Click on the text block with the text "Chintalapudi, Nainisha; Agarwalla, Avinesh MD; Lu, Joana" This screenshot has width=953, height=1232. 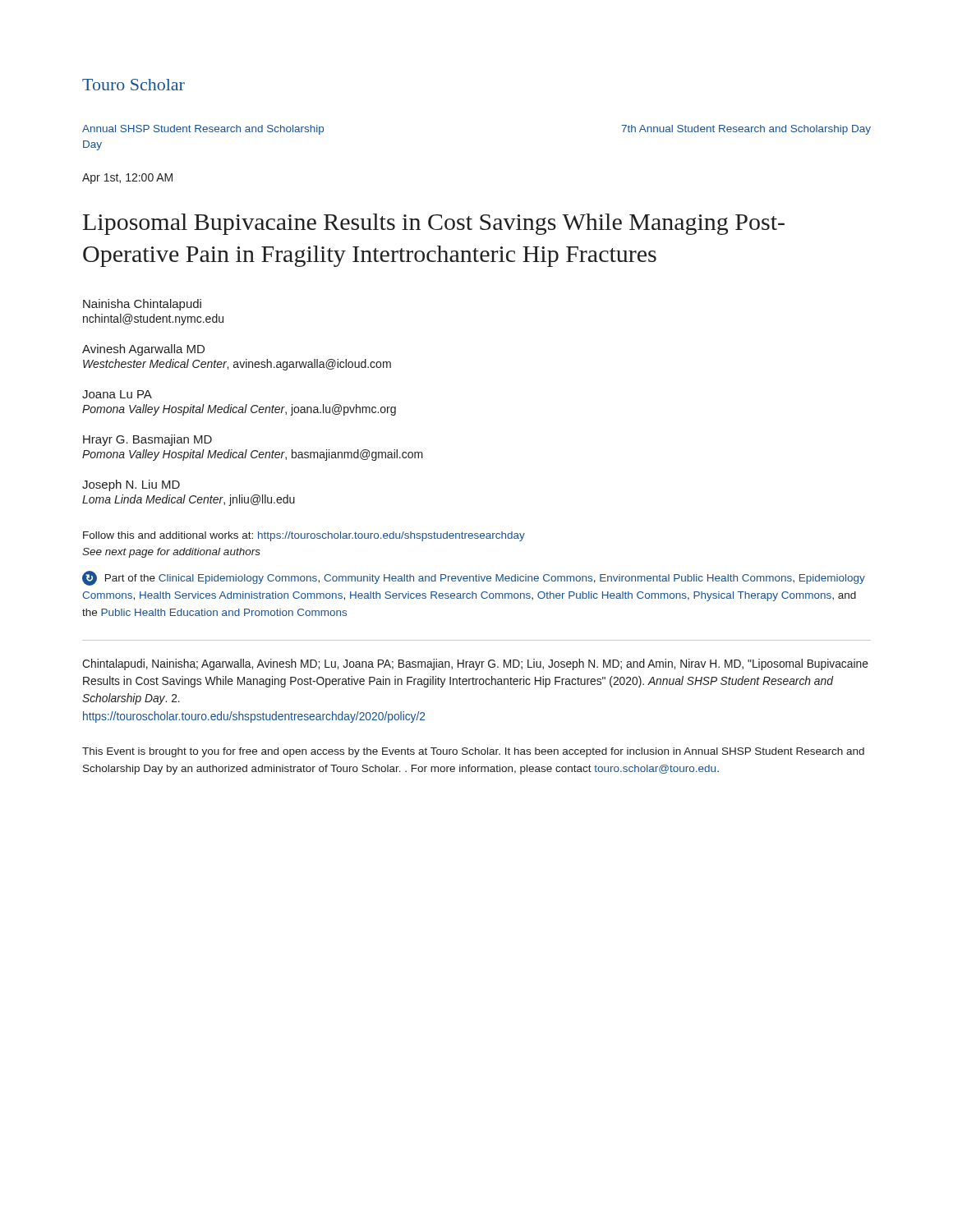pos(475,690)
